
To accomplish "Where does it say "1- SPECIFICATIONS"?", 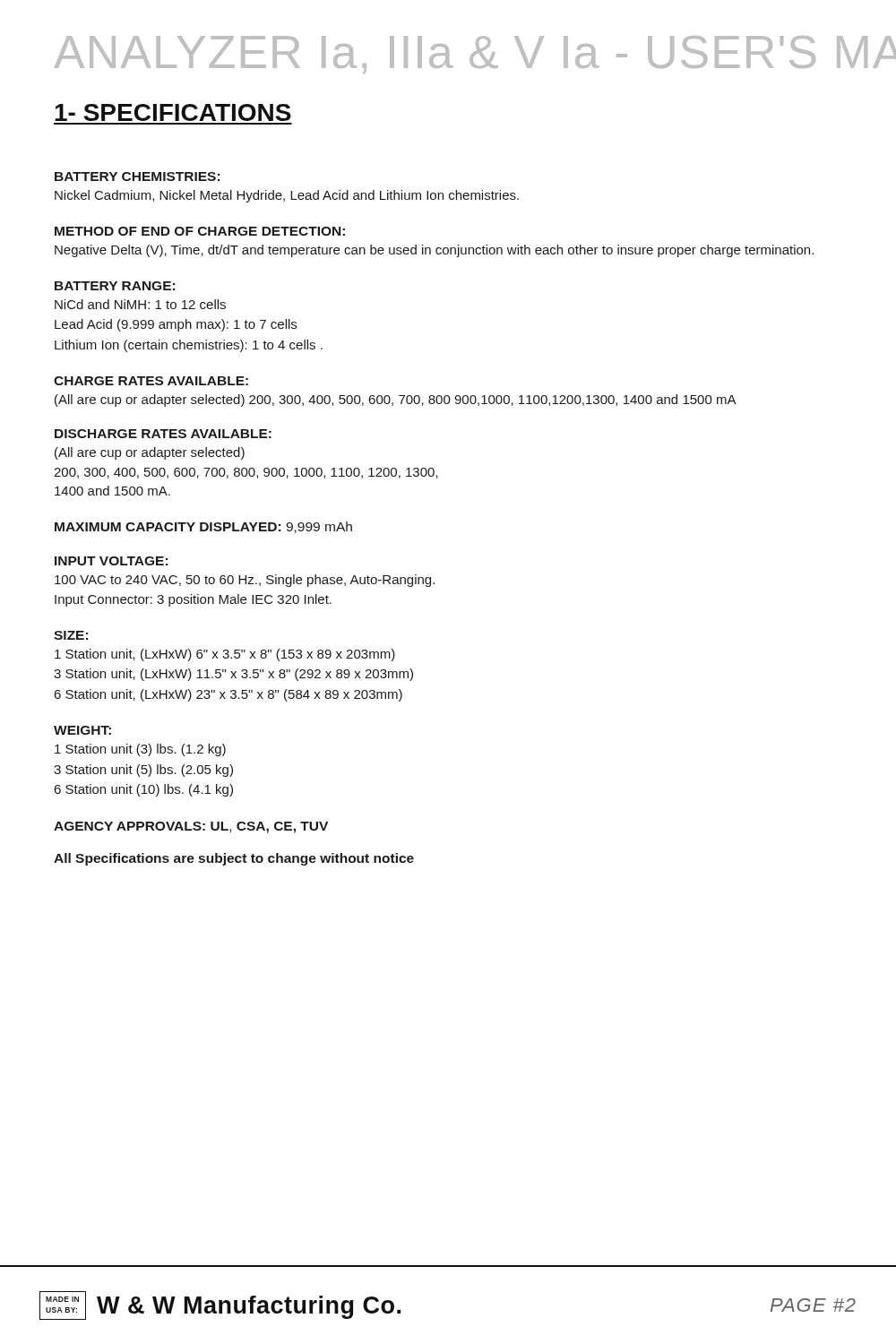I will tap(173, 114).
